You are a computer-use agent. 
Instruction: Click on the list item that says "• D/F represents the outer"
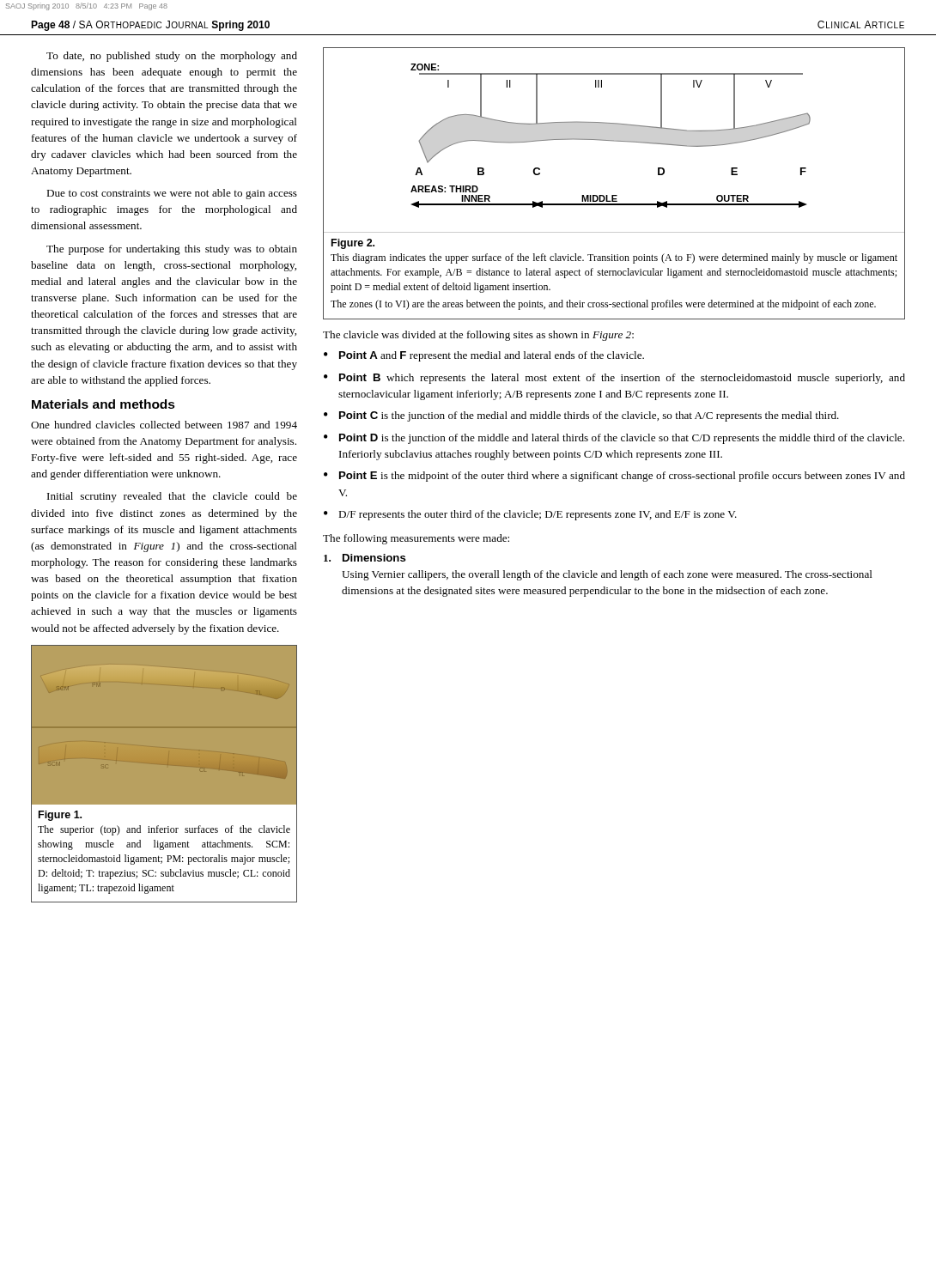(x=614, y=514)
